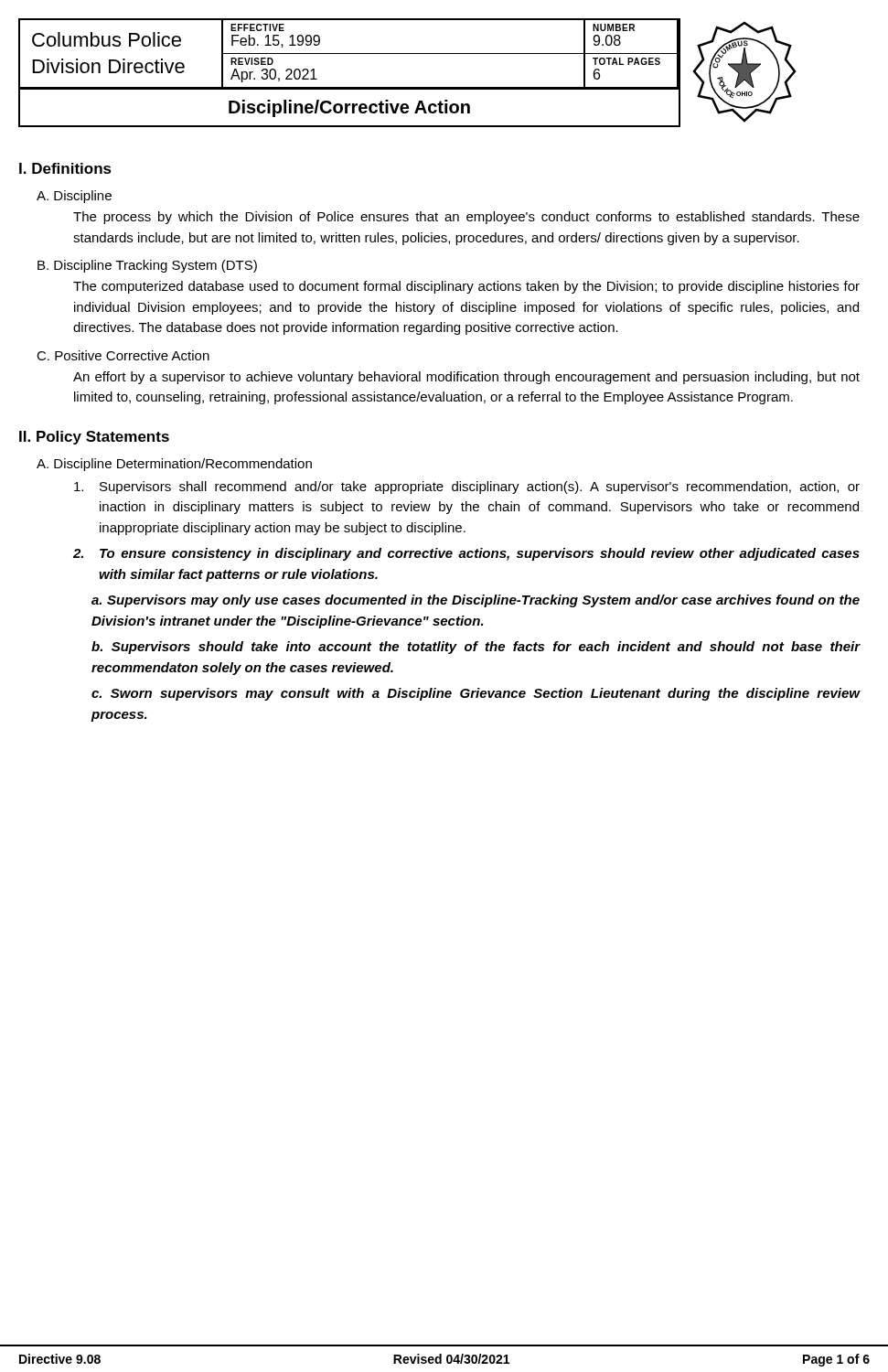Viewport: 888px width, 1372px height.
Task: Navigate to the block starting "II. Policy Statements"
Action: tap(94, 436)
